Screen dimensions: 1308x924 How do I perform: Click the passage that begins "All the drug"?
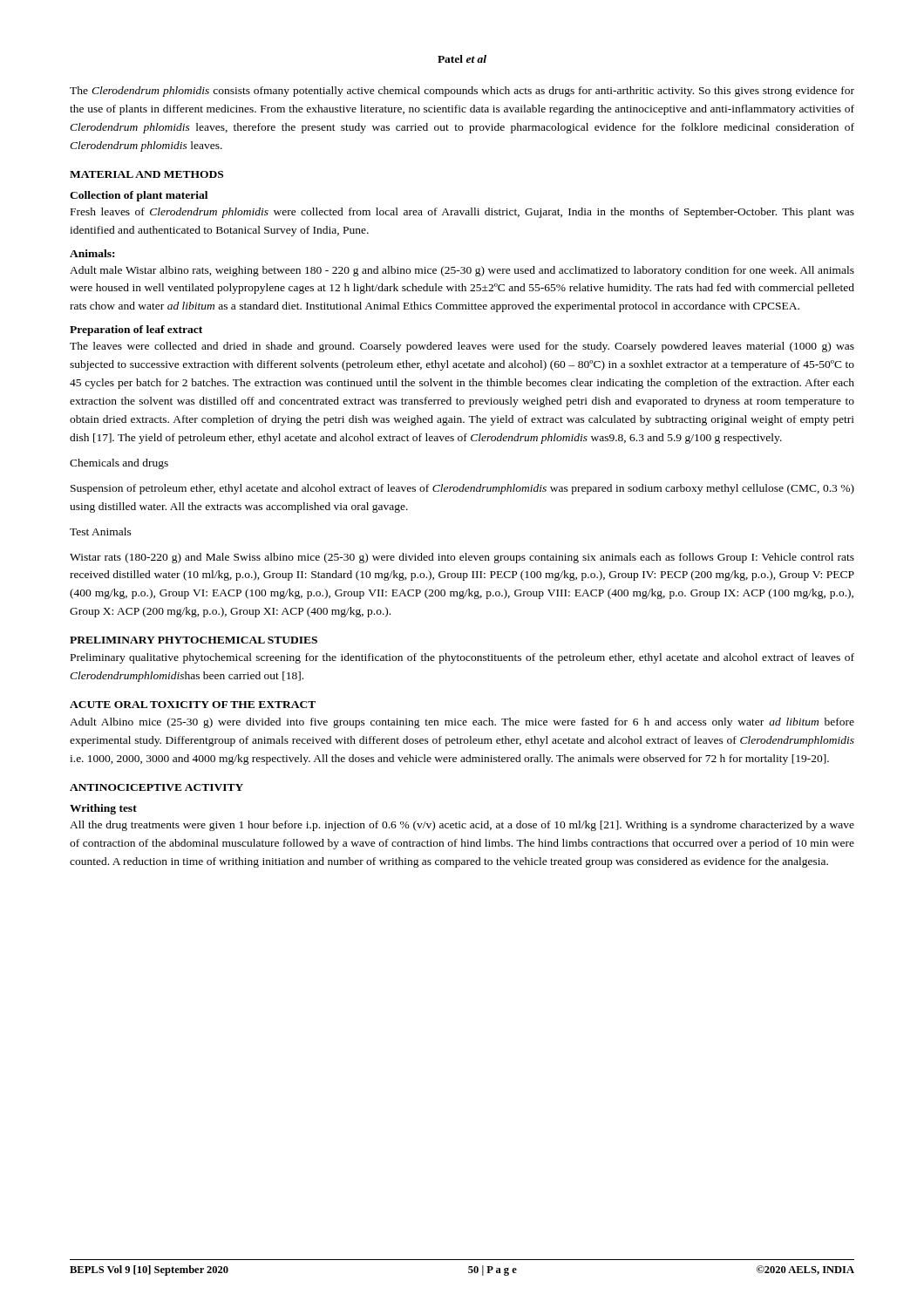click(x=462, y=843)
